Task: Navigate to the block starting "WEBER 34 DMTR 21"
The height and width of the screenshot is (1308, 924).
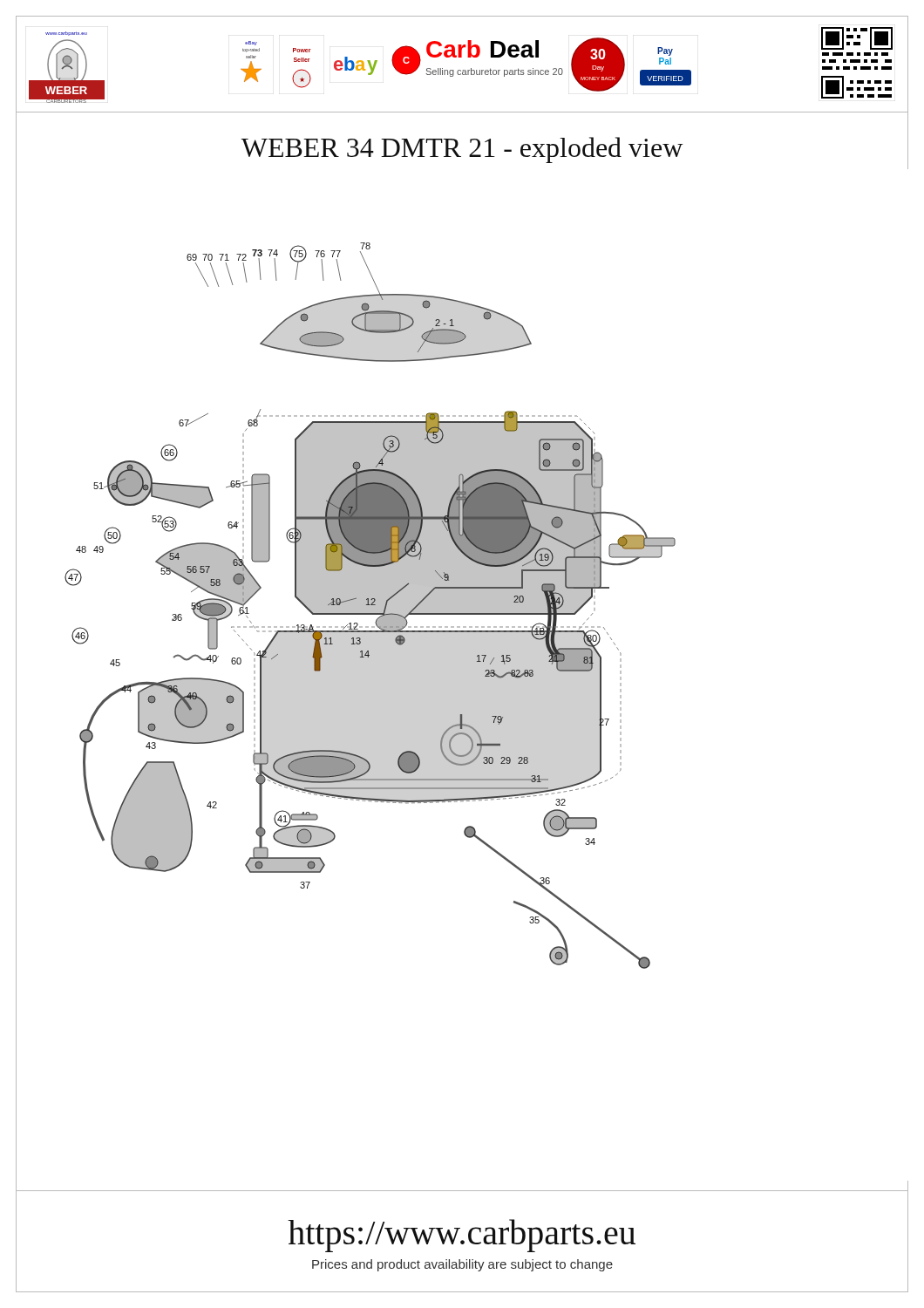Action: [x=462, y=147]
